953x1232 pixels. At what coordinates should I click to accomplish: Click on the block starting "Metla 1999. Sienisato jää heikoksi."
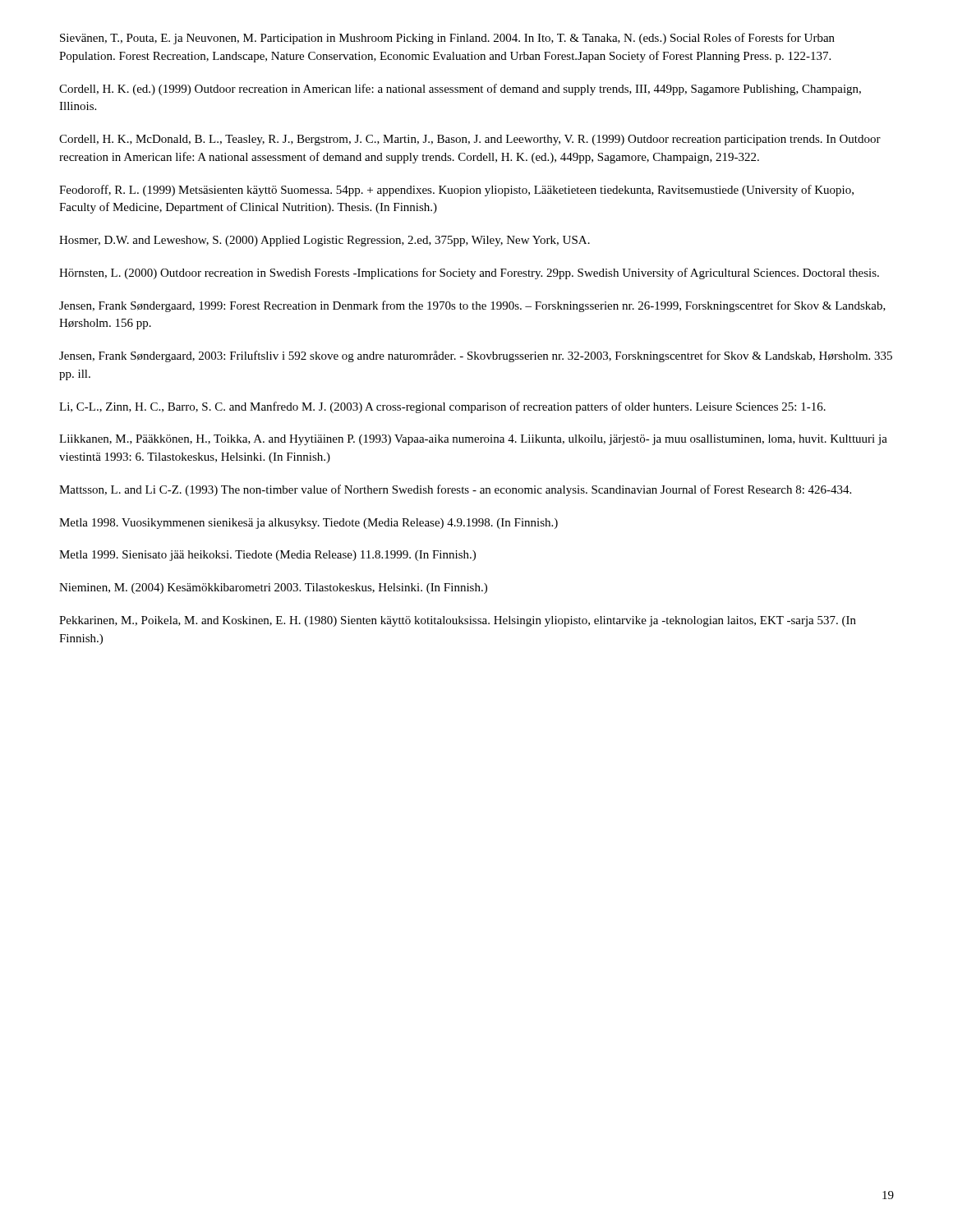click(268, 555)
